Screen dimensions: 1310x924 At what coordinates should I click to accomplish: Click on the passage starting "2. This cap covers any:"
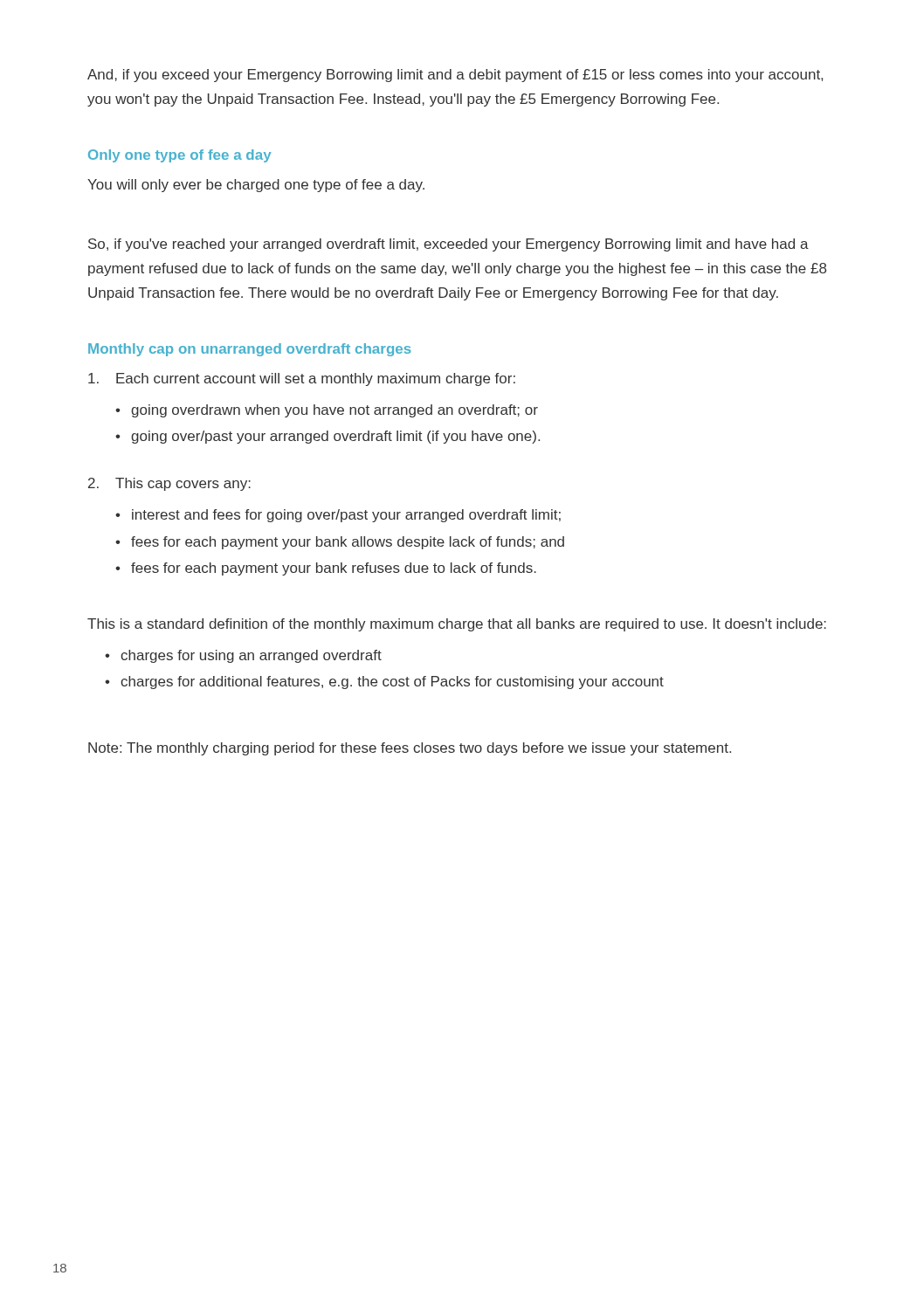coord(169,484)
